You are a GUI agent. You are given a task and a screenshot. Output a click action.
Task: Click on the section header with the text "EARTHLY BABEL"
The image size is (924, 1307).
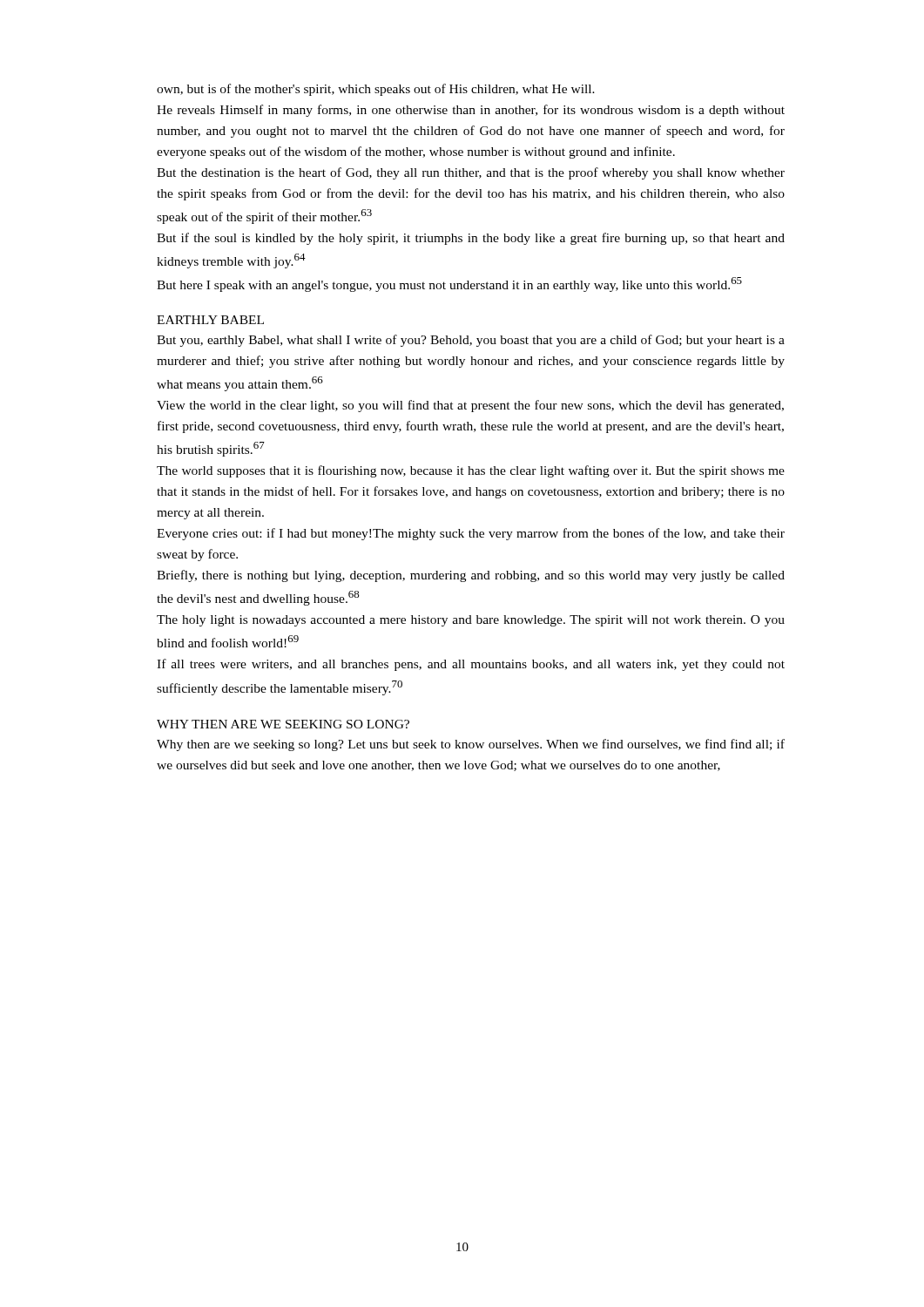tap(211, 319)
